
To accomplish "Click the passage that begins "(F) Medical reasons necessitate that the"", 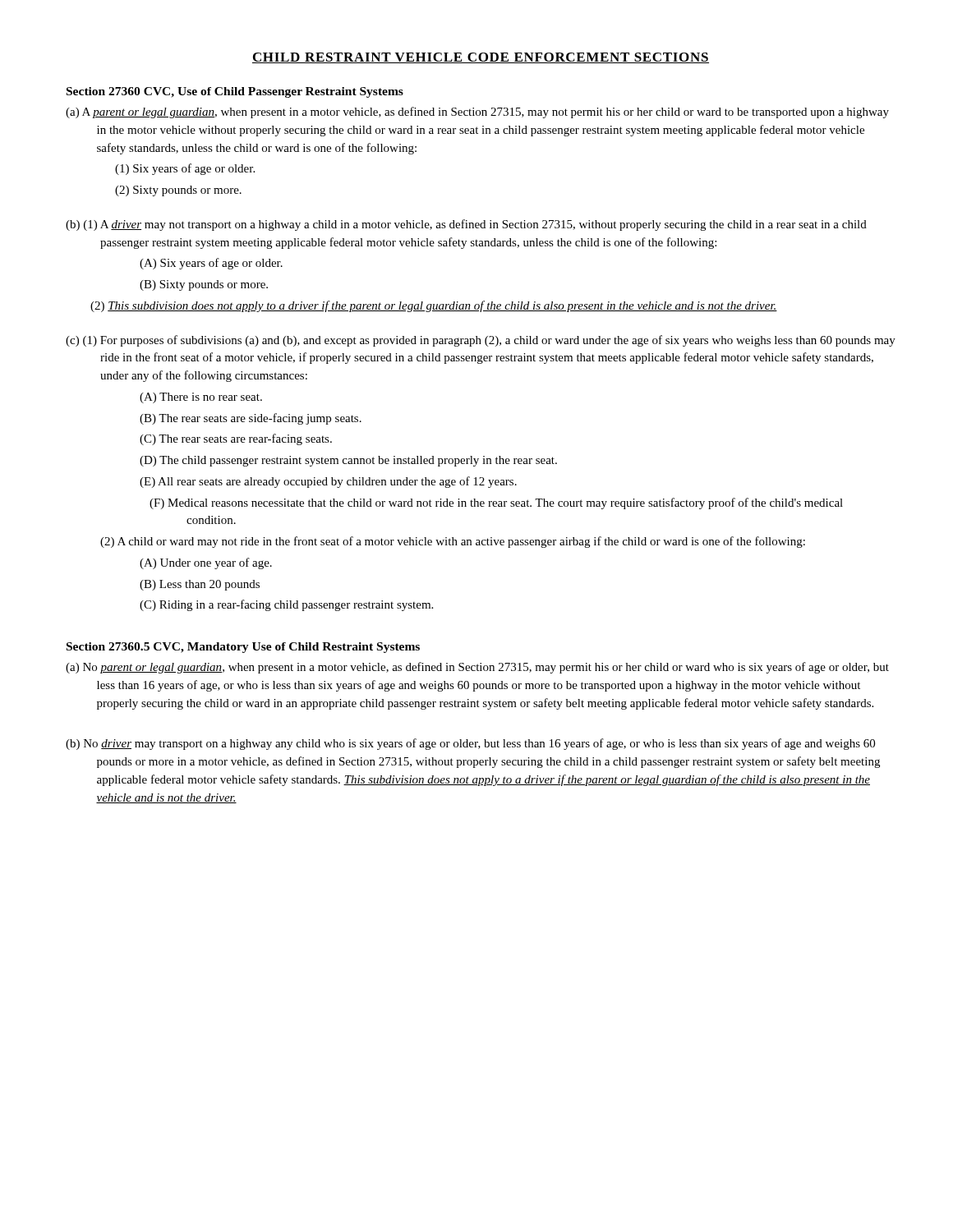I will tap(496, 511).
